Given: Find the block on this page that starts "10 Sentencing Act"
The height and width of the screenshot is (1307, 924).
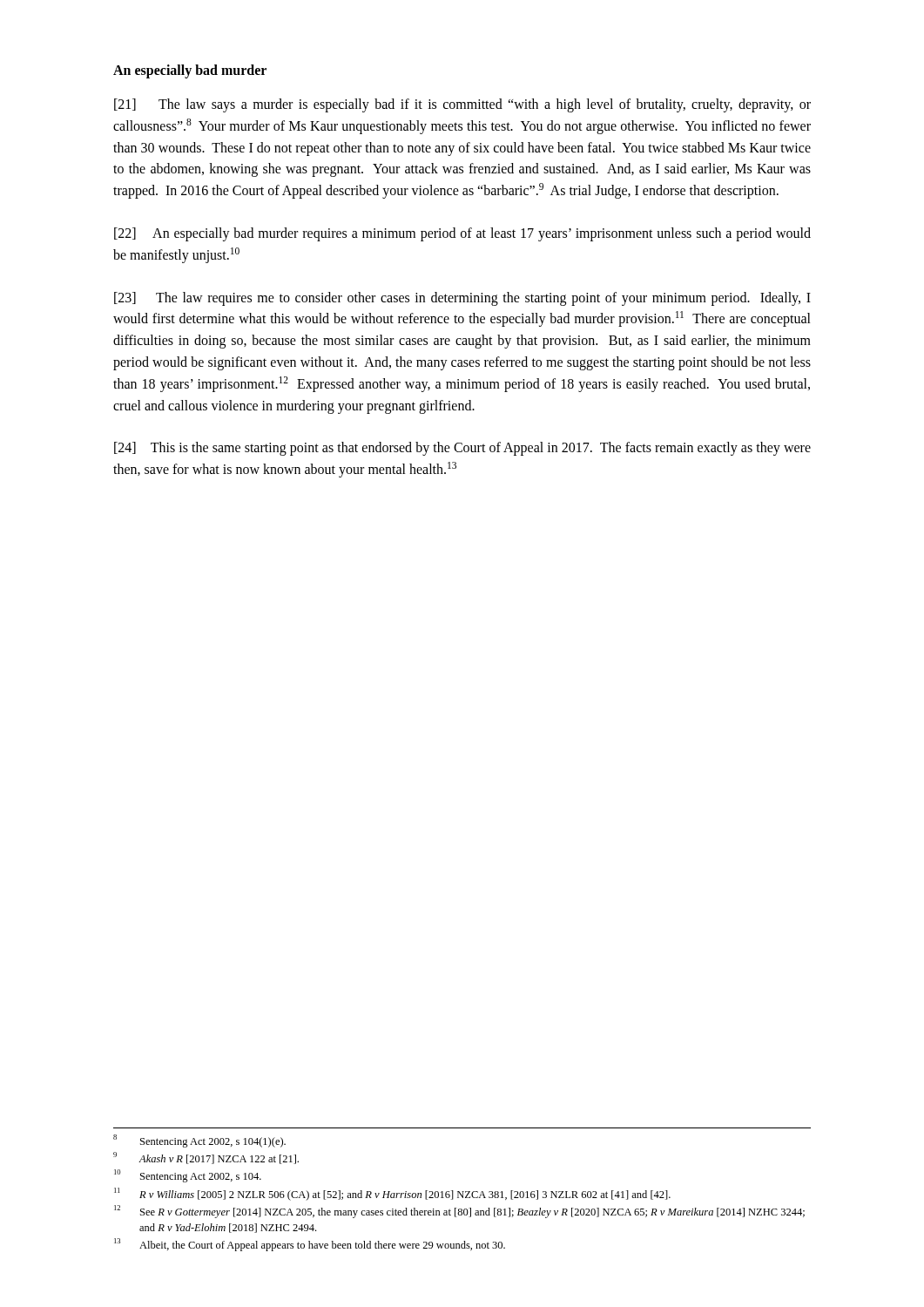Looking at the screenshot, I should point(187,1177).
